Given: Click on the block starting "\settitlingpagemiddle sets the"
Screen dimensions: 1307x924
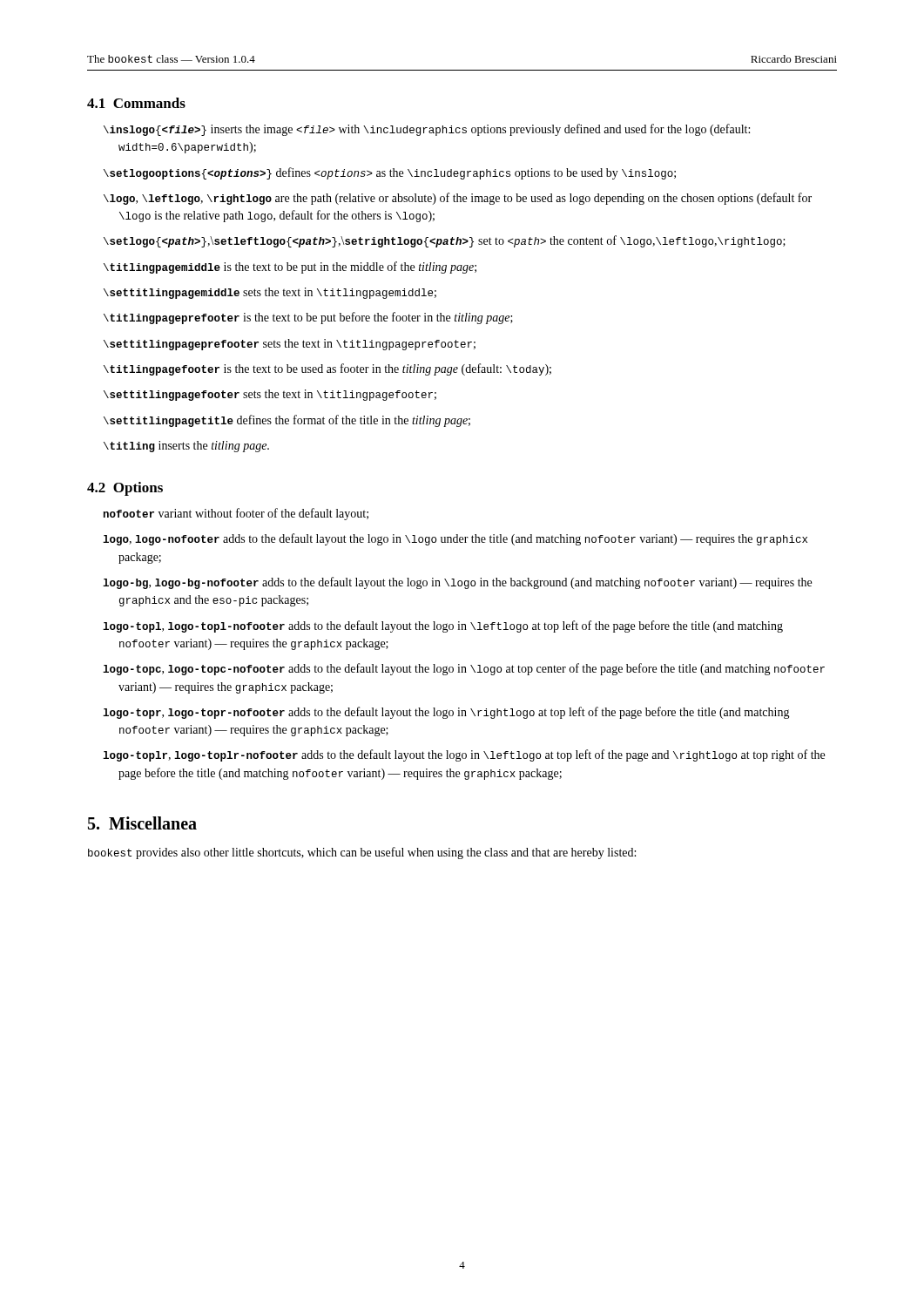Looking at the screenshot, I should pos(270,293).
